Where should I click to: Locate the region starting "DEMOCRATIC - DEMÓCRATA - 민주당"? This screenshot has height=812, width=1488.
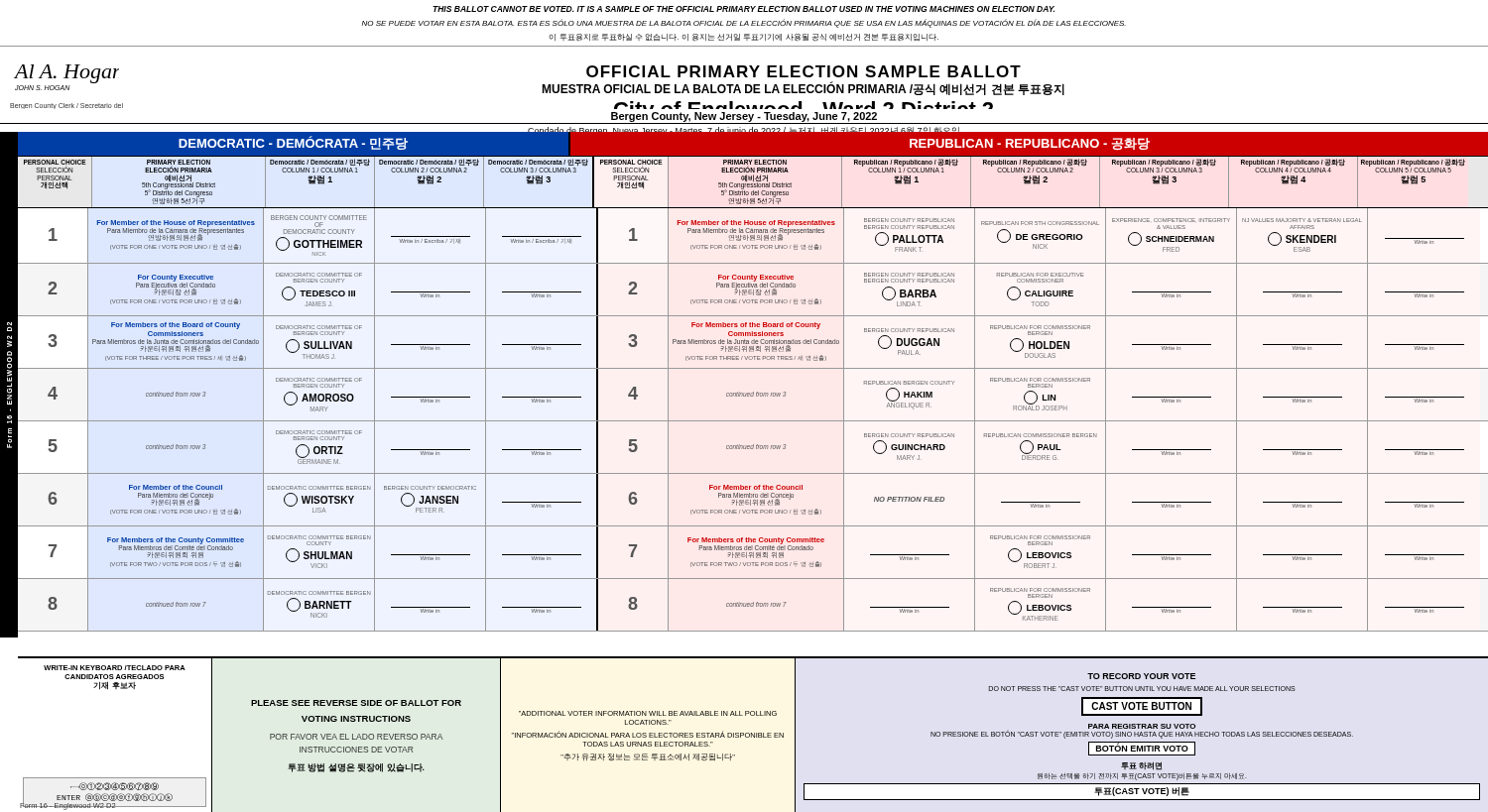293,143
